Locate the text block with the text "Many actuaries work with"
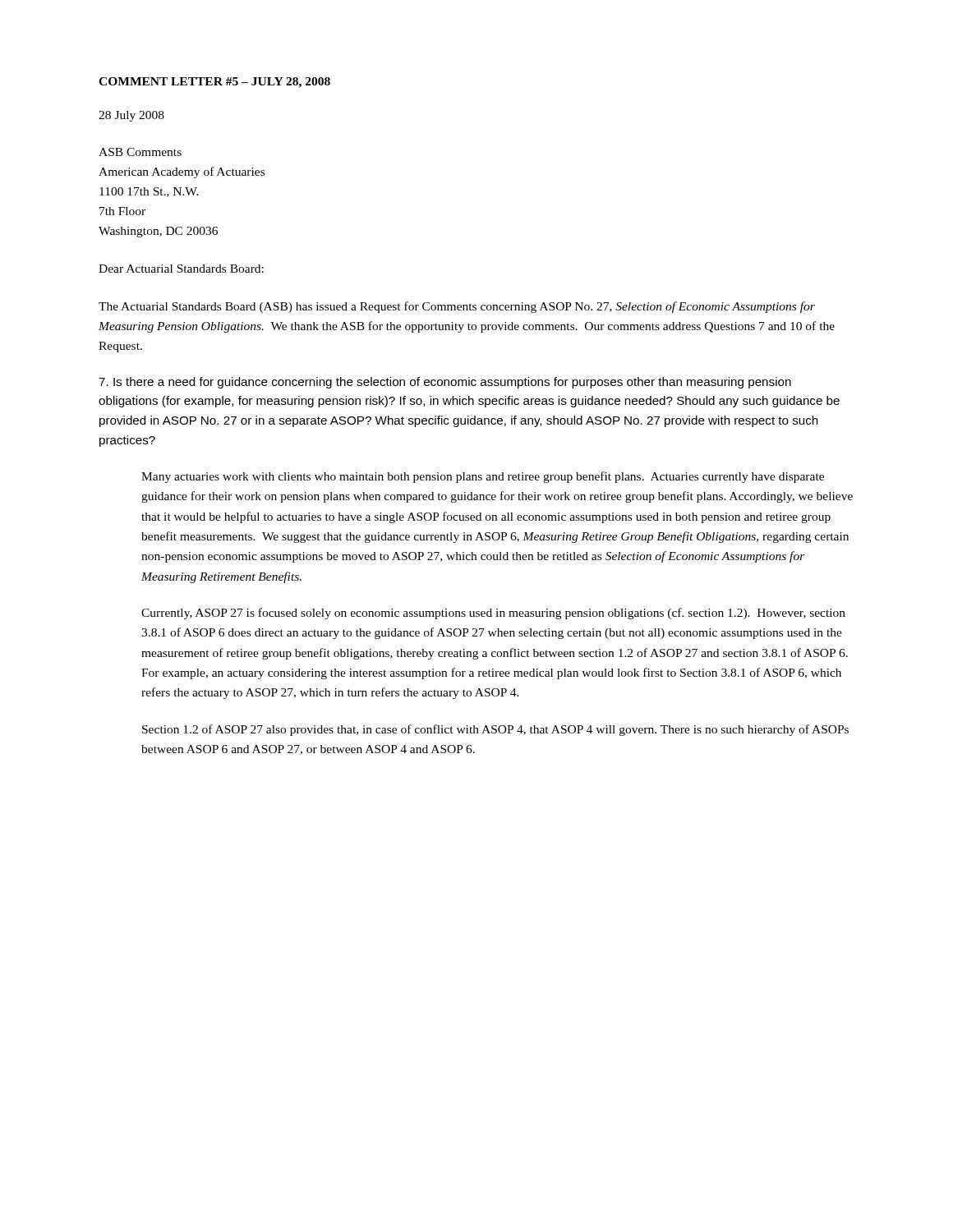The width and height of the screenshot is (953, 1232). coord(497,526)
